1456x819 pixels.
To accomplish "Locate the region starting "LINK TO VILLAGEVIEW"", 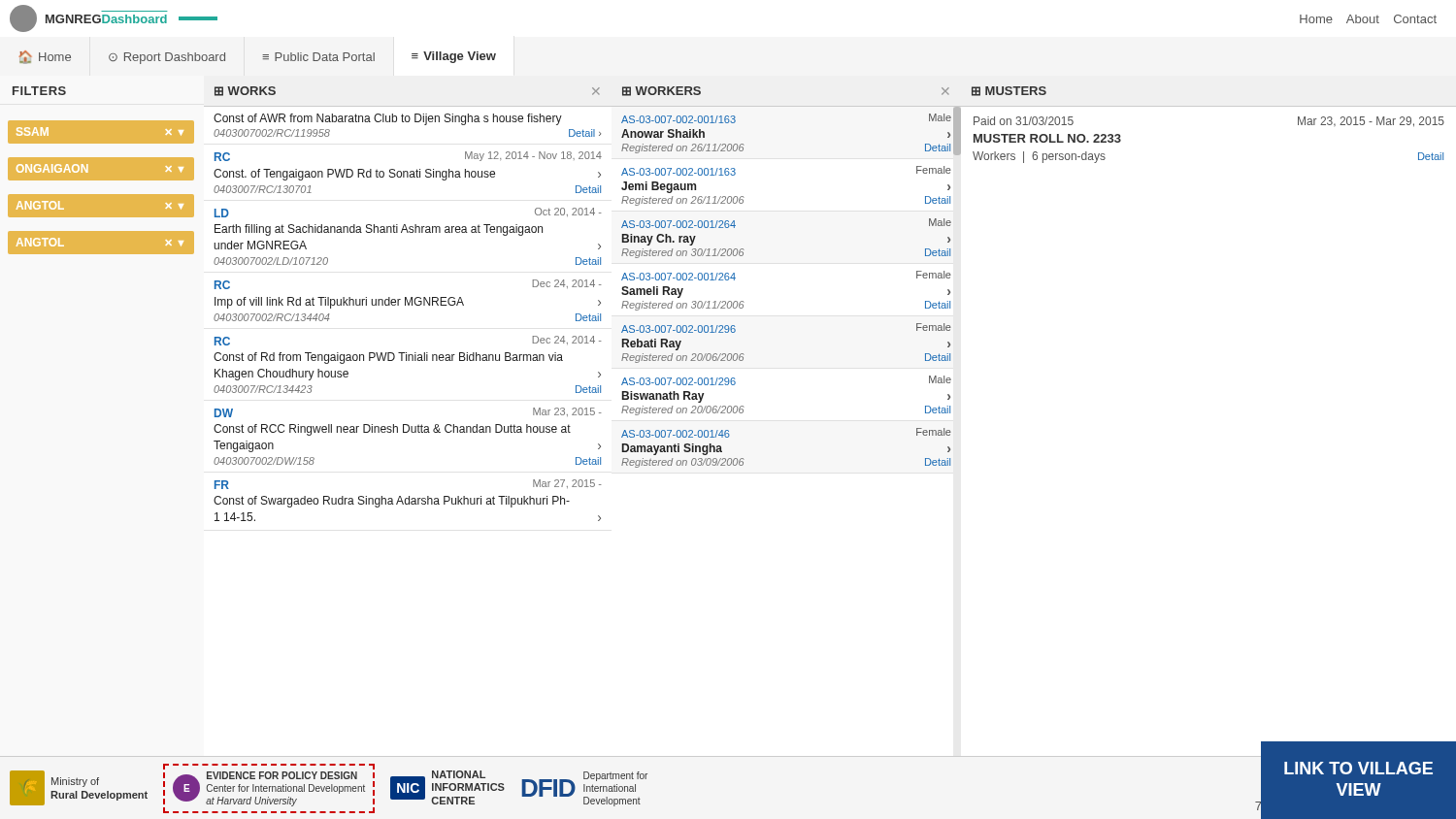I will point(1358,780).
